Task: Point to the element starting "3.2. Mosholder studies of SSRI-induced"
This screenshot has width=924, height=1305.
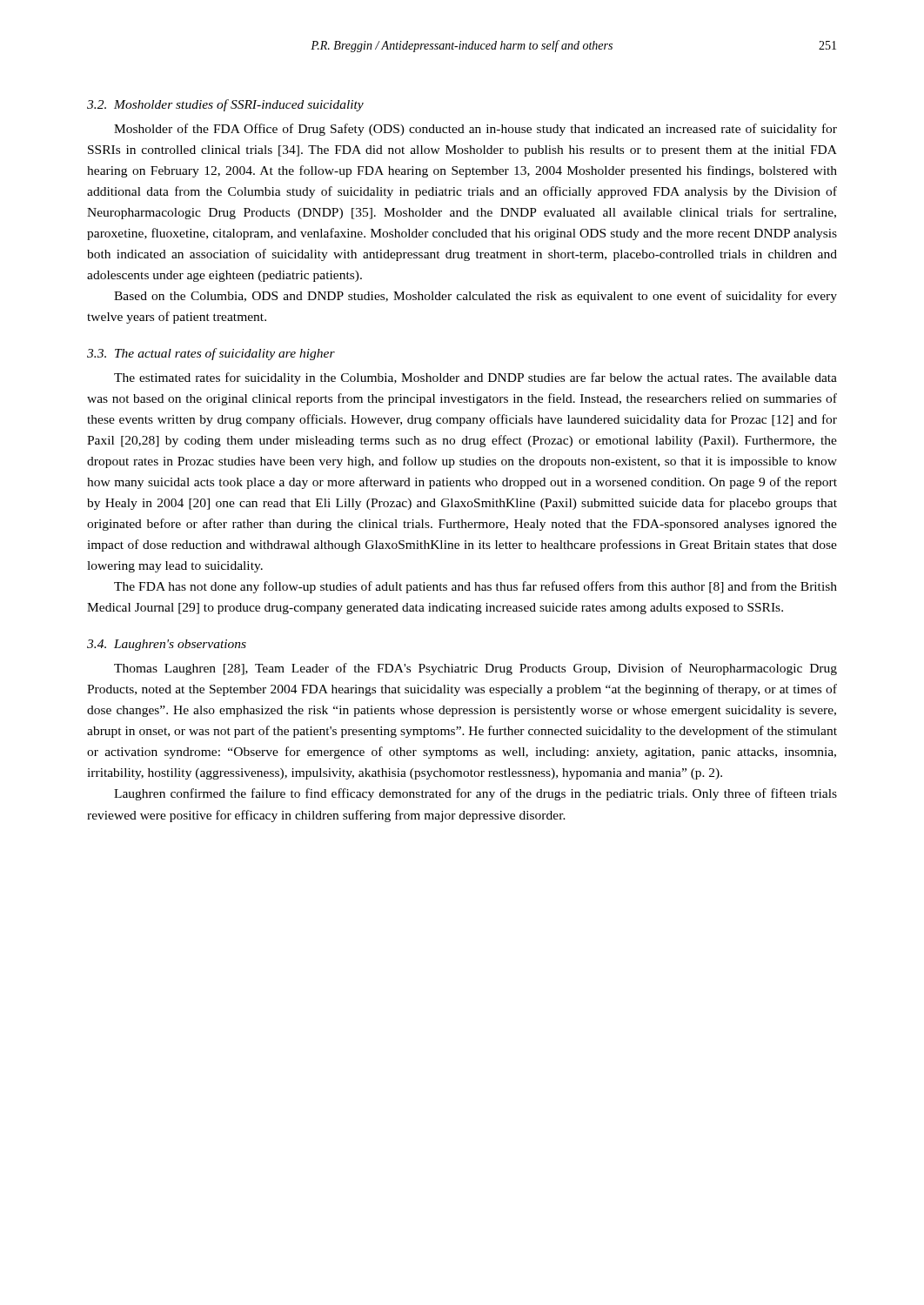Action: (x=225, y=104)
